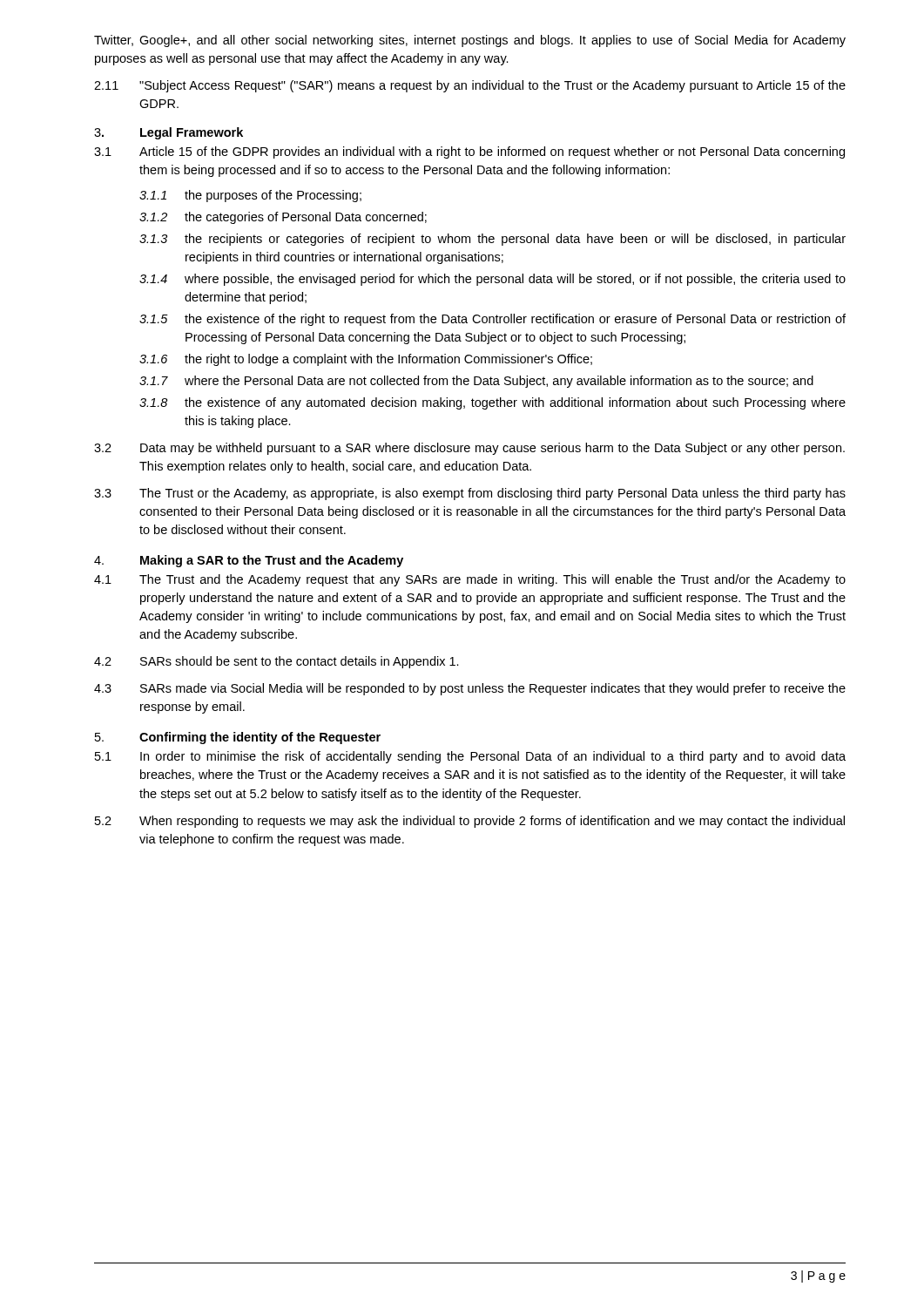Locate the list item with the text "3.3 The Trust or the Academy, as"
This screenshot has height=1307, width=924.
tap(470, 512)
